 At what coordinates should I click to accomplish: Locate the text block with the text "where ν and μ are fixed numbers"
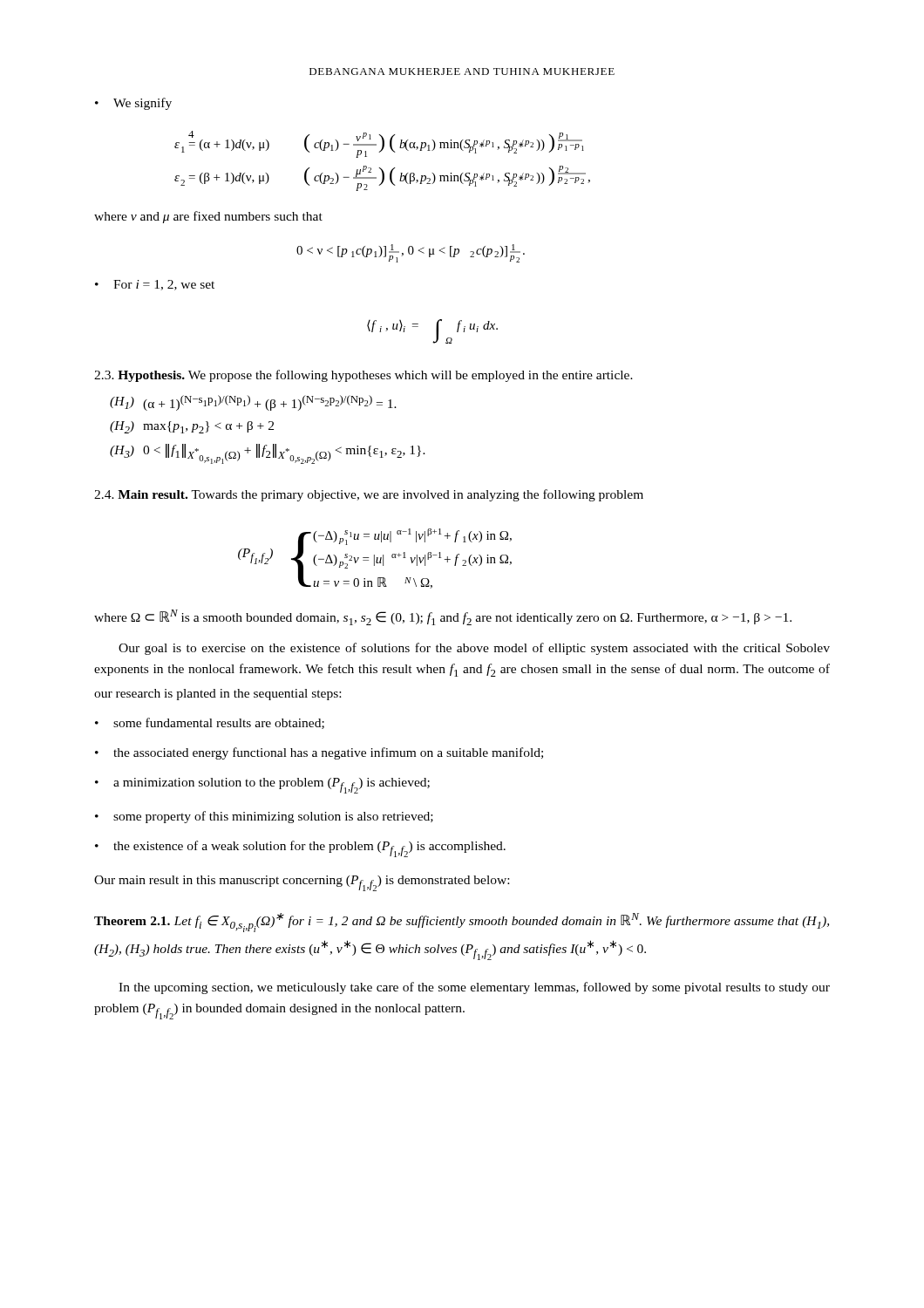pos(208,217)
